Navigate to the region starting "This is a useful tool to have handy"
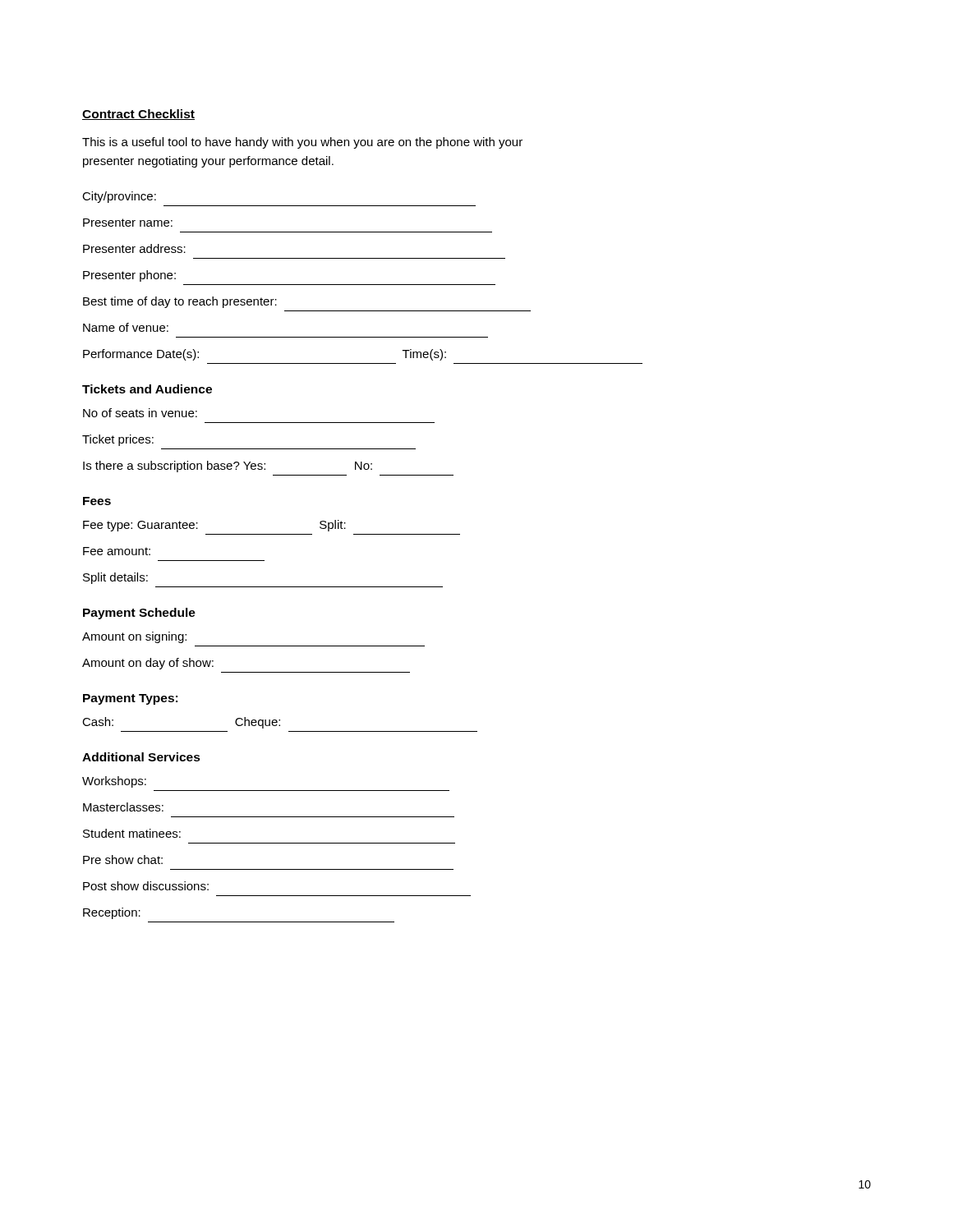 point(302,151)
